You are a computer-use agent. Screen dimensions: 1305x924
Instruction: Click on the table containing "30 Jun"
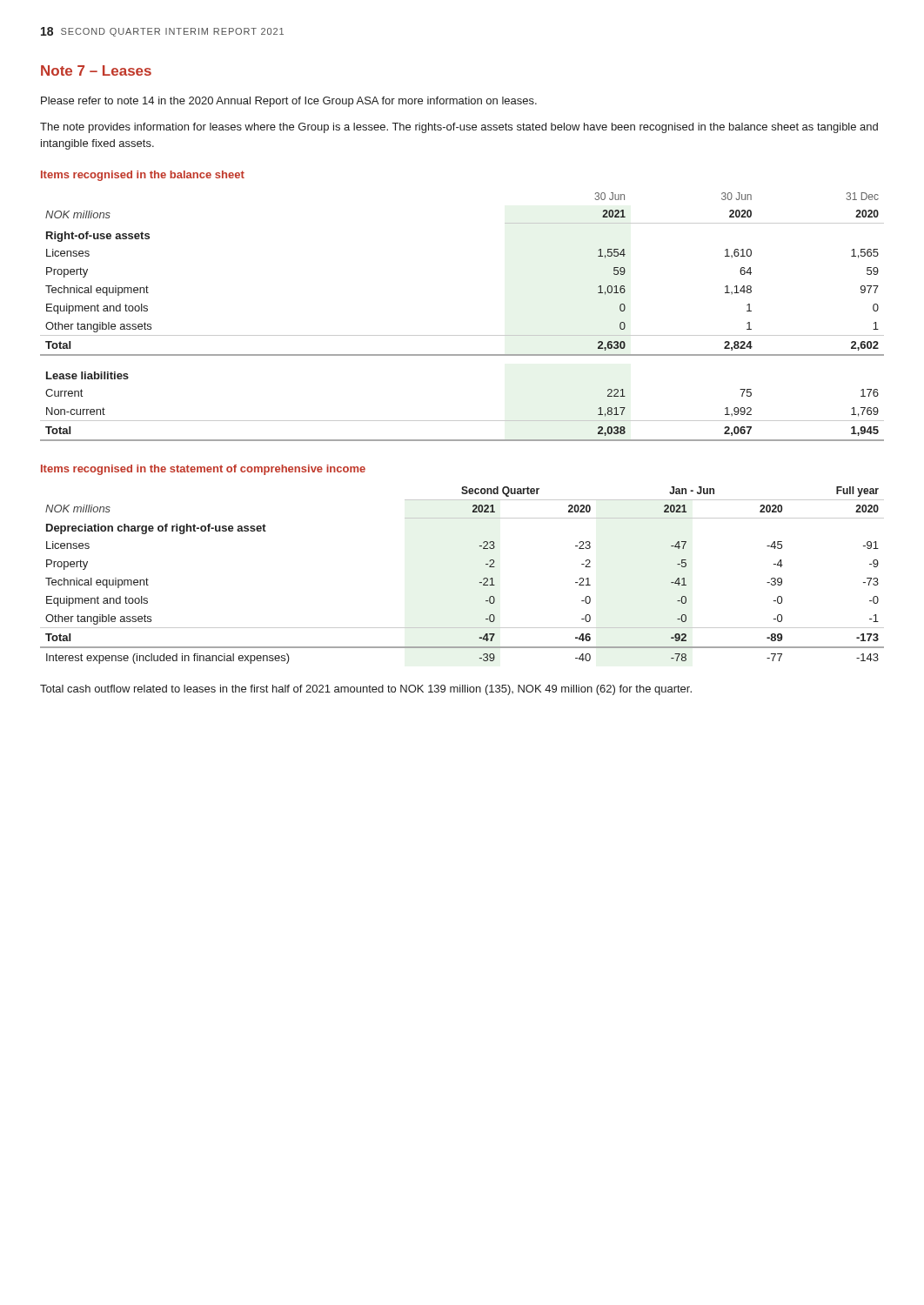[462, 314]
